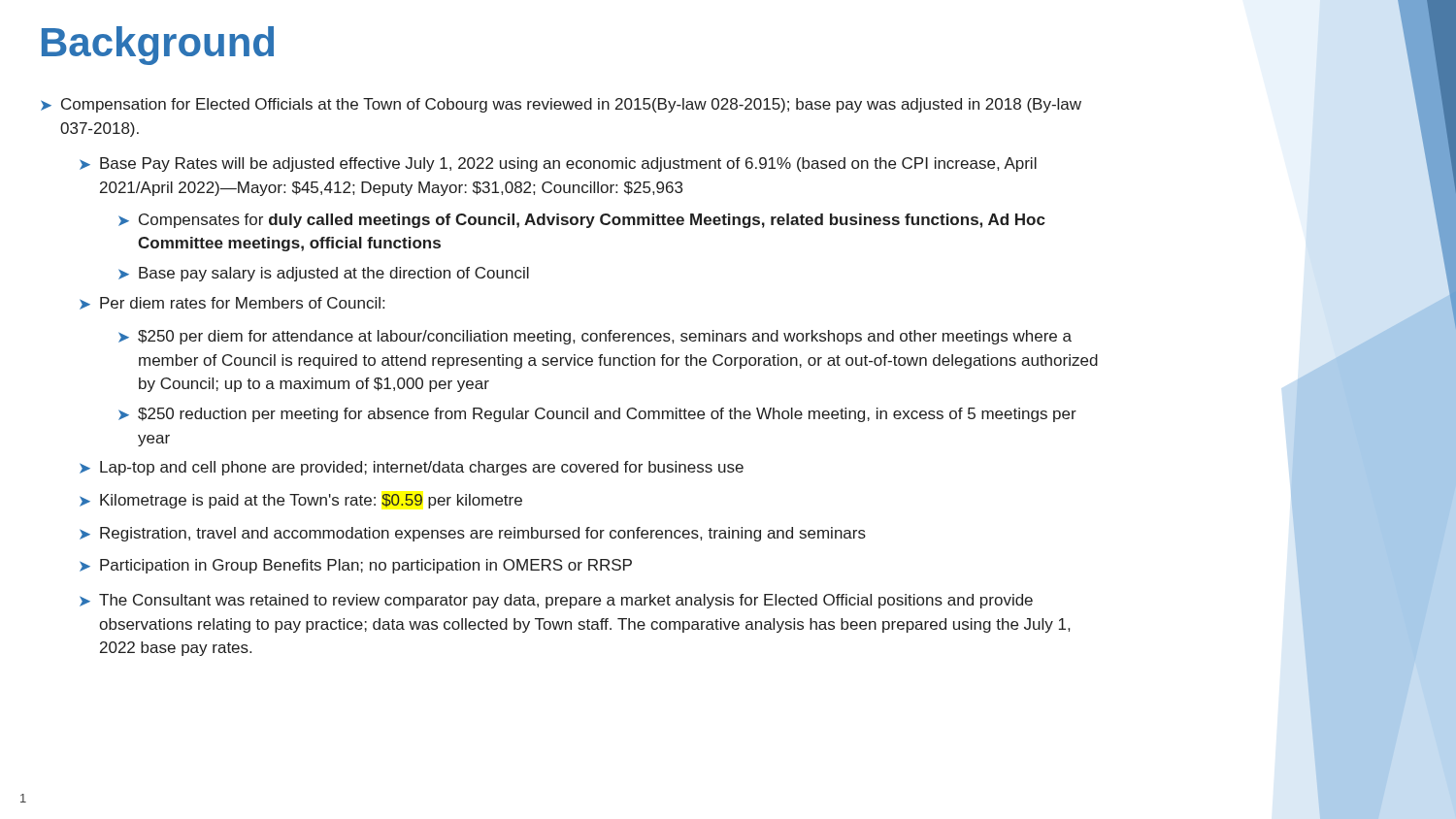The width and height of the screenshot is (1456, 819).
Task: Click the passage that begins "➤ Base Pay Rates will be adjusted"
Action: (x=592, y=177)
